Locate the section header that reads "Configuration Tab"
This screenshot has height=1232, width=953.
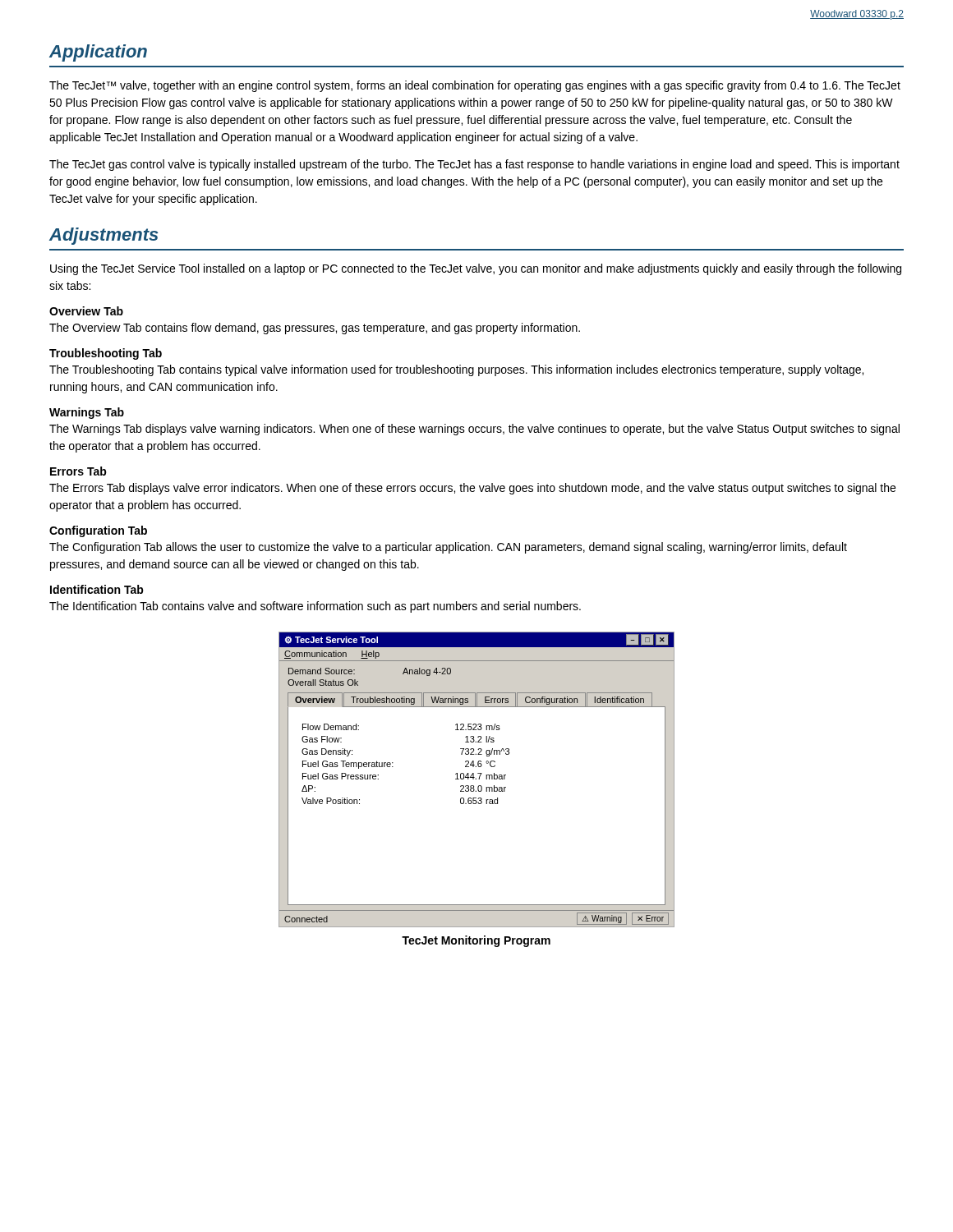(476, 531)
